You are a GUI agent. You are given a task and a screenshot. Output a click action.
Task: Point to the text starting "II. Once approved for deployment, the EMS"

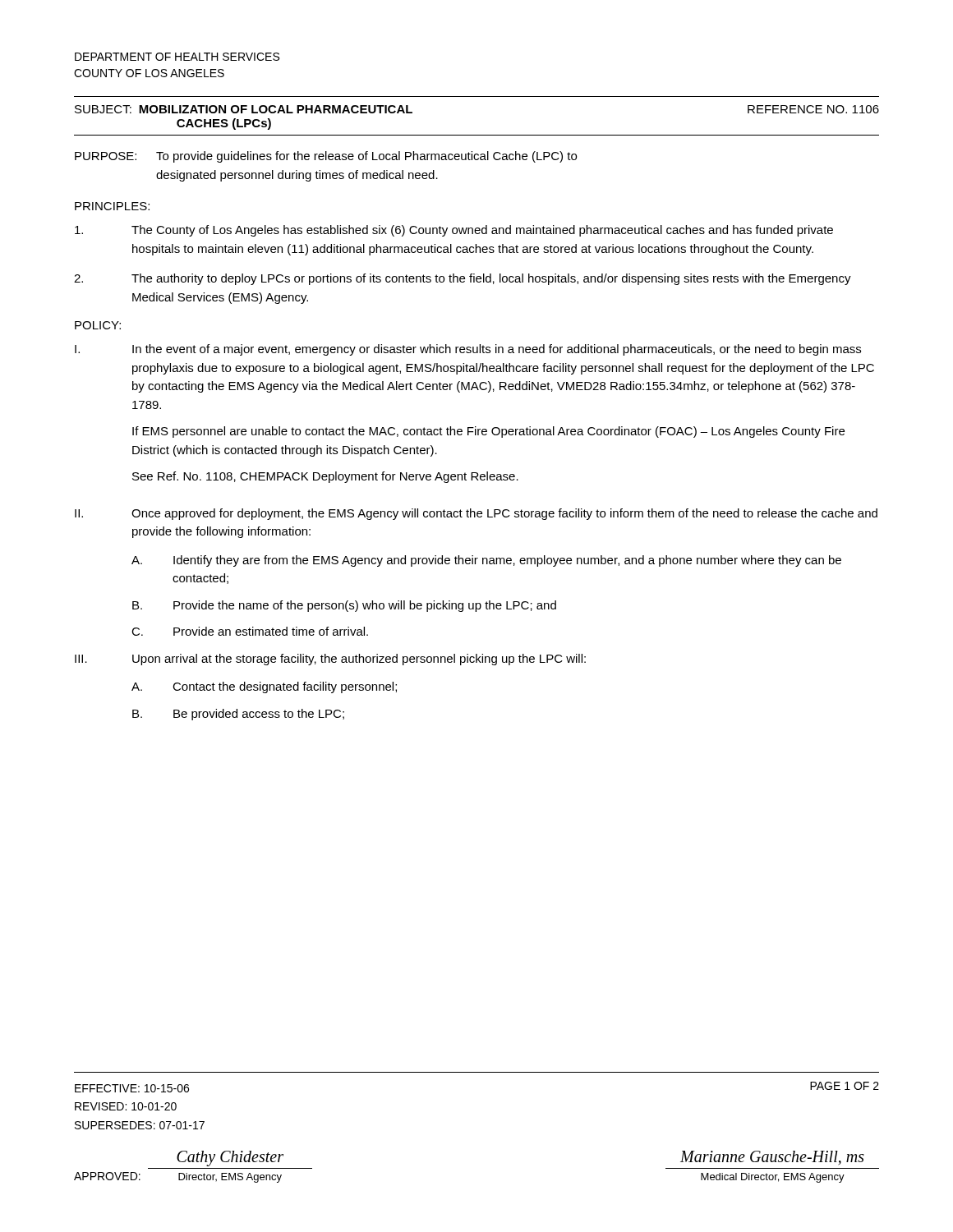[476, 522]
